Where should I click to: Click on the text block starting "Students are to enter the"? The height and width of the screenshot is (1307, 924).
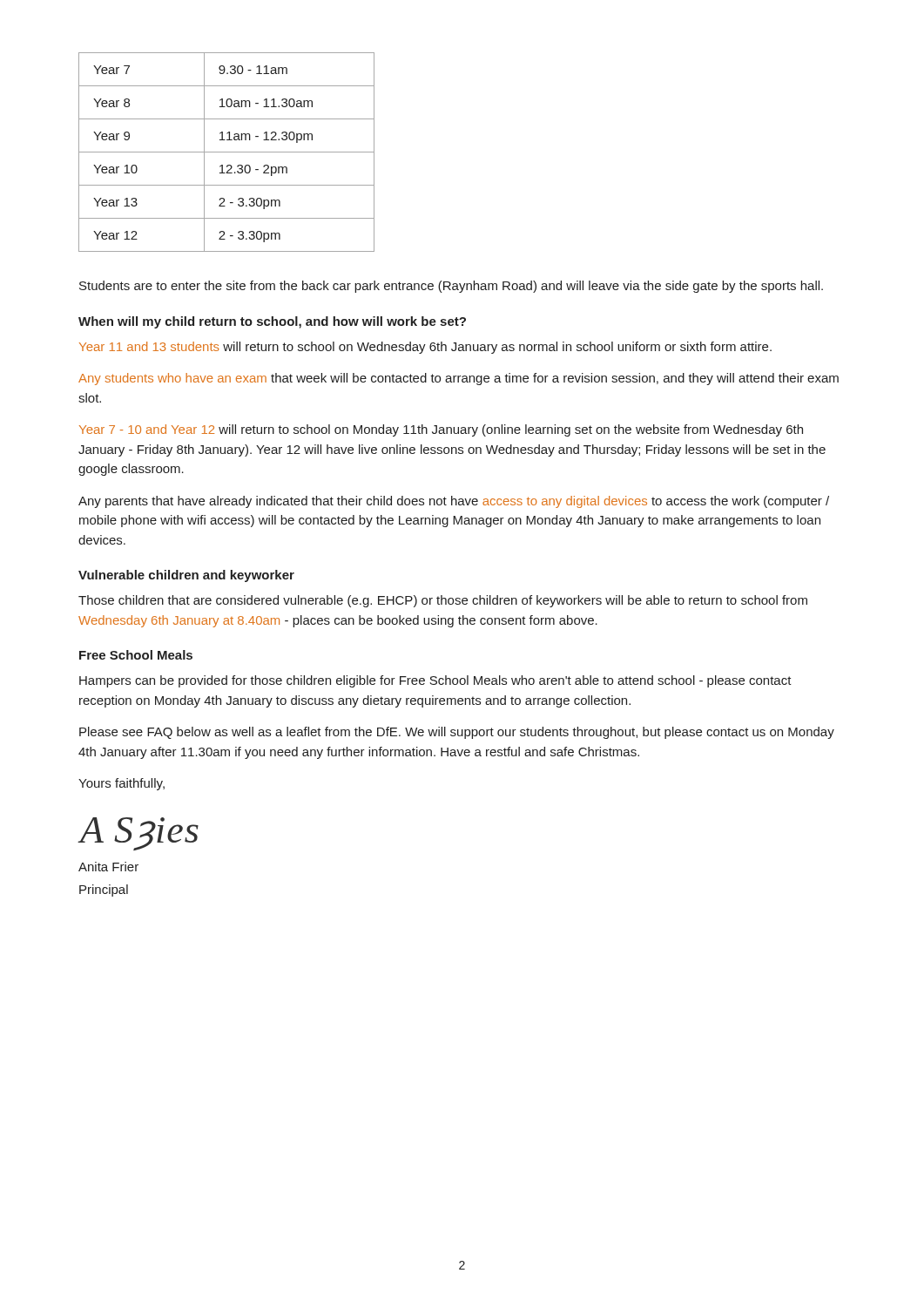451,285
